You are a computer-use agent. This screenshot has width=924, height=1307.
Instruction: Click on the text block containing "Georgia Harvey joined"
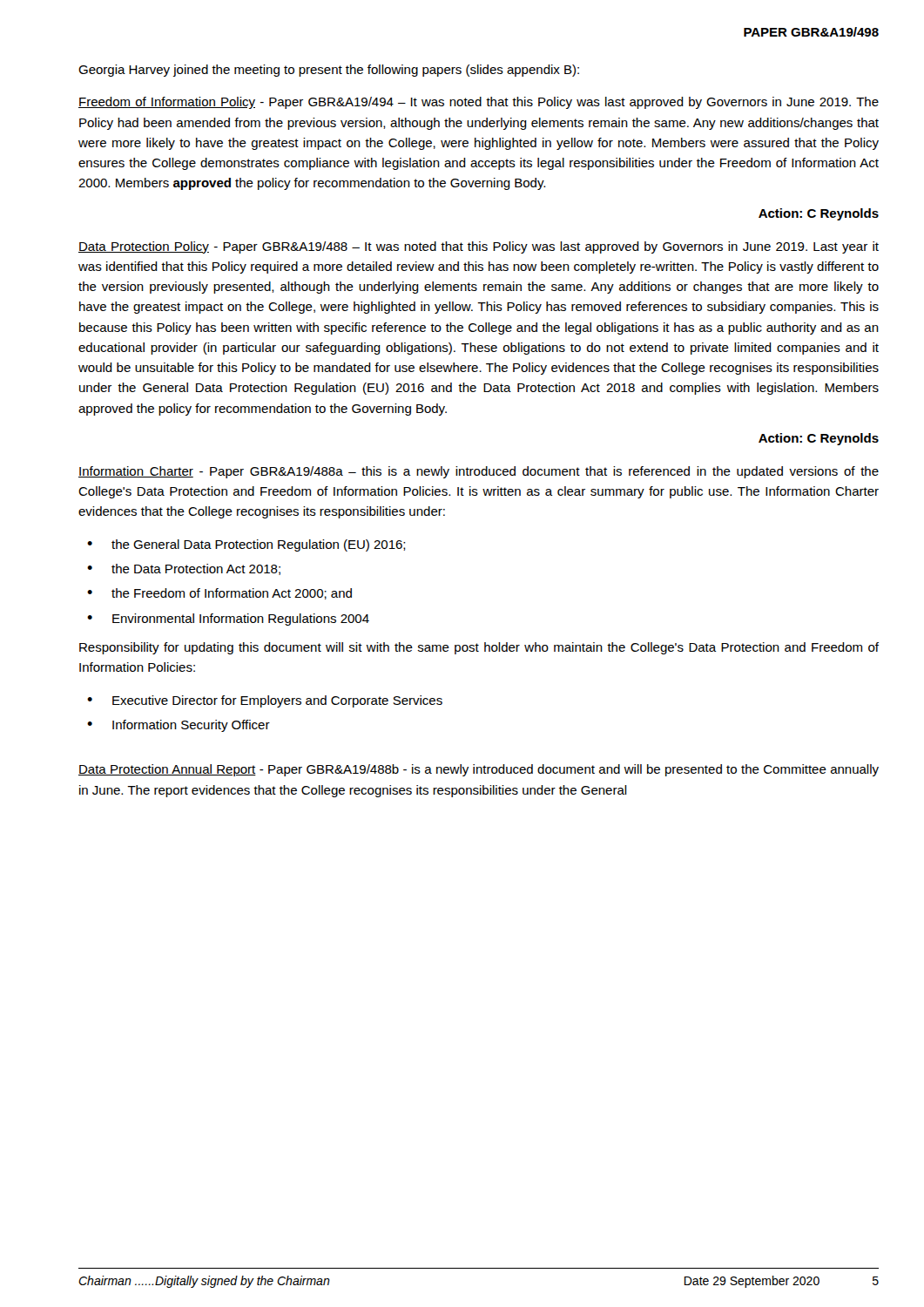point(329,69)
